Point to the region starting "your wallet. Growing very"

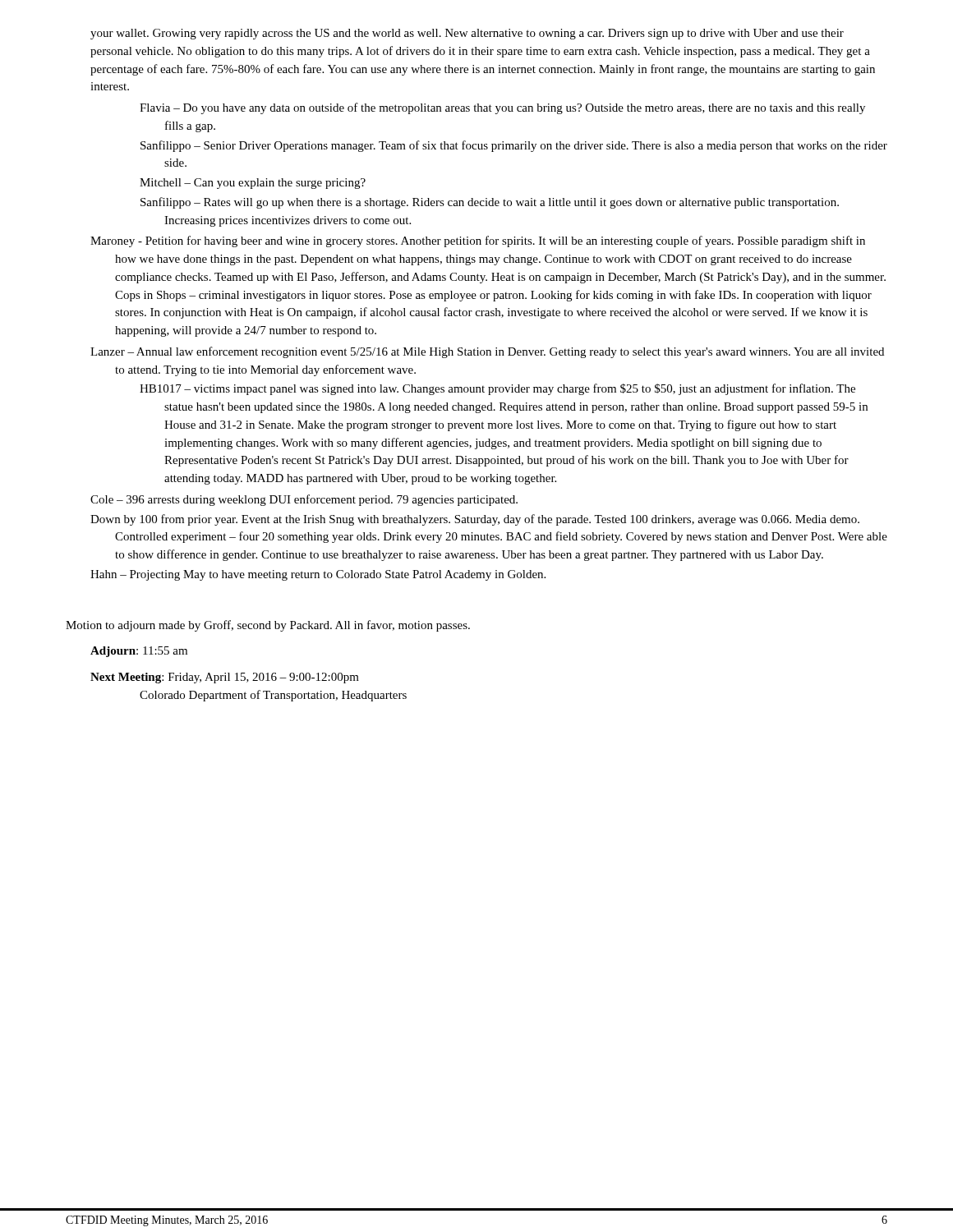(483, 60)
